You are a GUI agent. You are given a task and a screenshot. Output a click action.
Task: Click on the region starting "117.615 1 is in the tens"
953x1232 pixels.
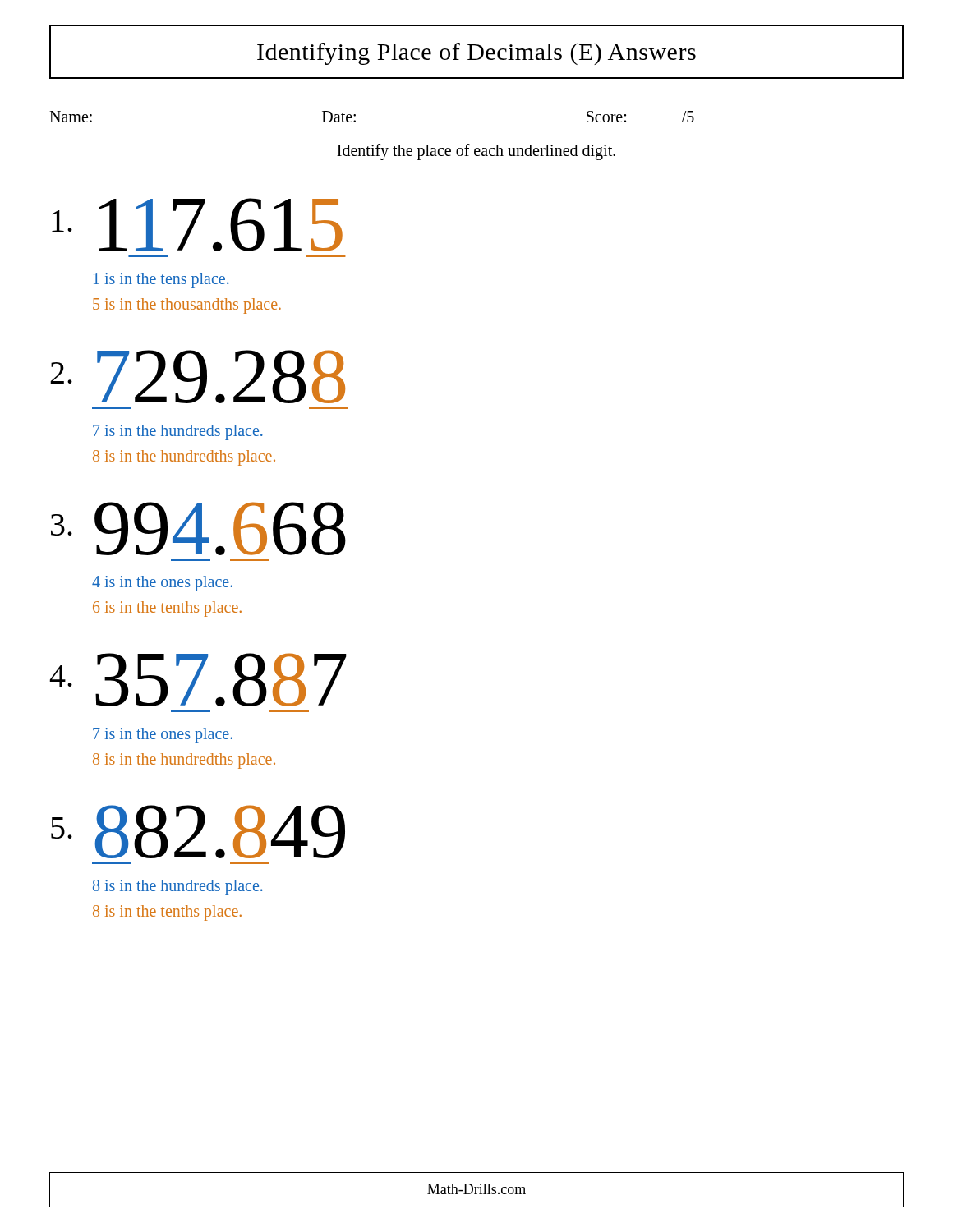point(197,225)
